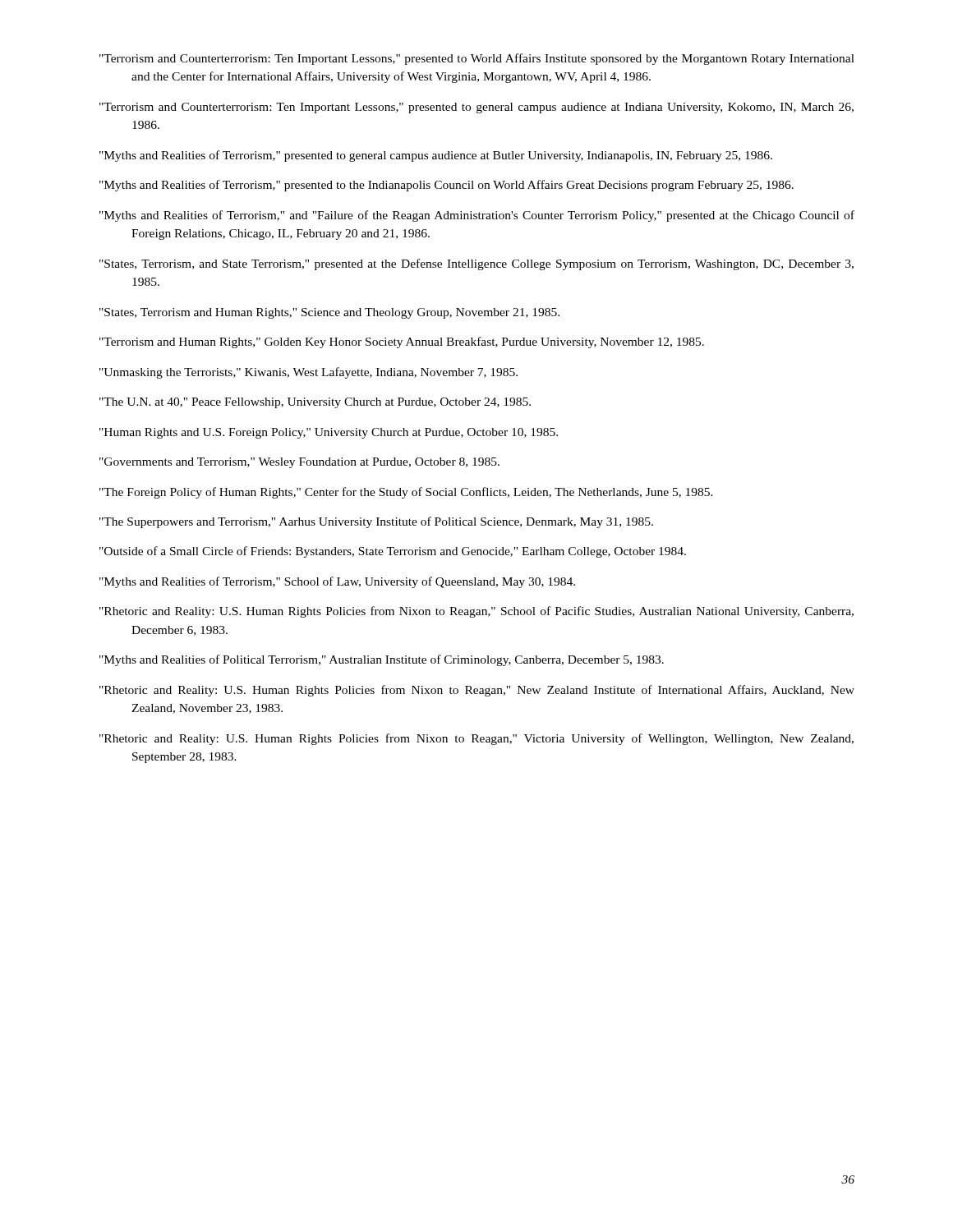Select the list item that reads ""Myths and Realities of Terrorism," presented to the"

[x=476, y=185]
